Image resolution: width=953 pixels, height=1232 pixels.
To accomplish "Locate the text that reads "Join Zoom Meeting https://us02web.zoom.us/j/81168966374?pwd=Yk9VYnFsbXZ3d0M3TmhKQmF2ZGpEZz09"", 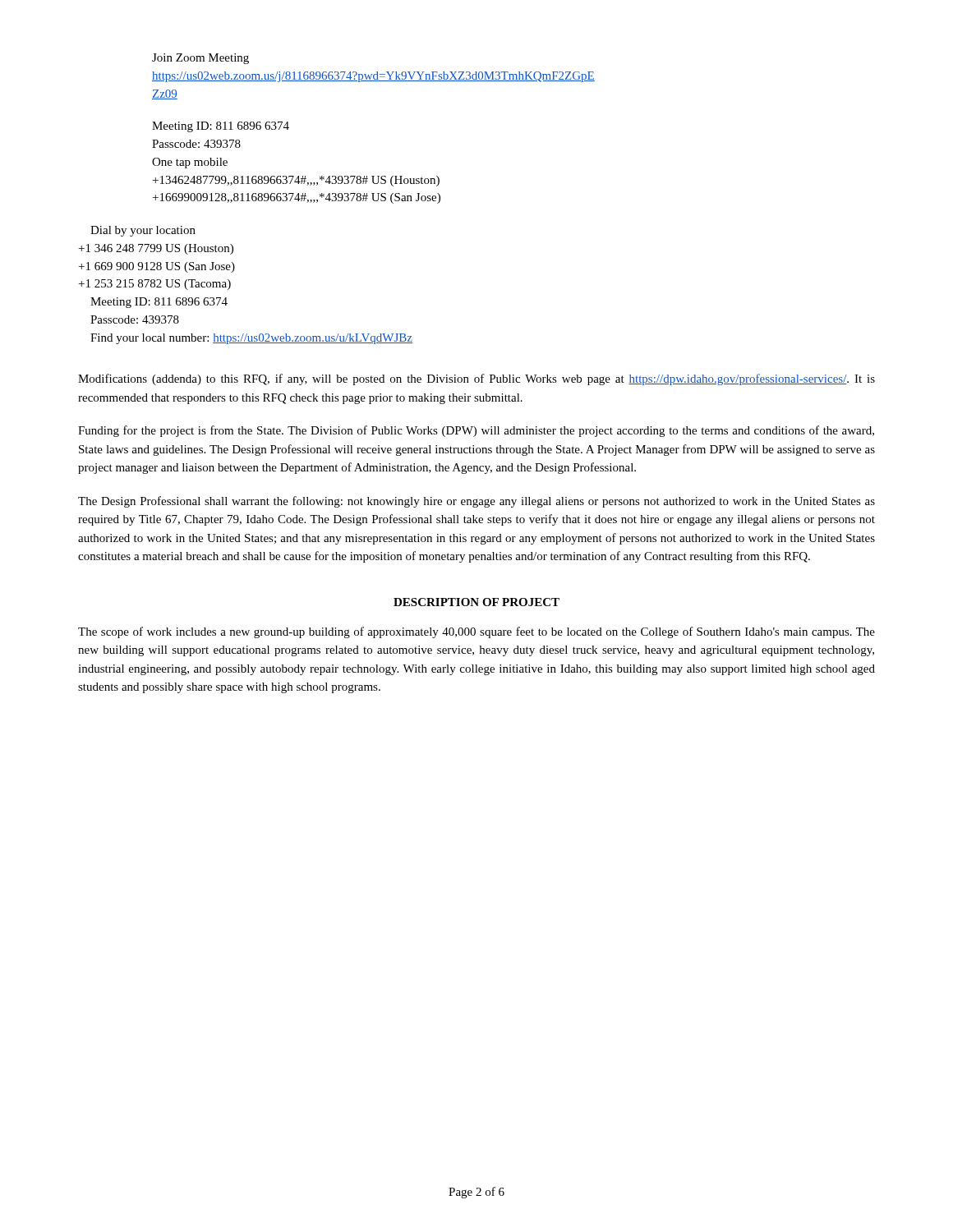I will click(x=373, y=75).
